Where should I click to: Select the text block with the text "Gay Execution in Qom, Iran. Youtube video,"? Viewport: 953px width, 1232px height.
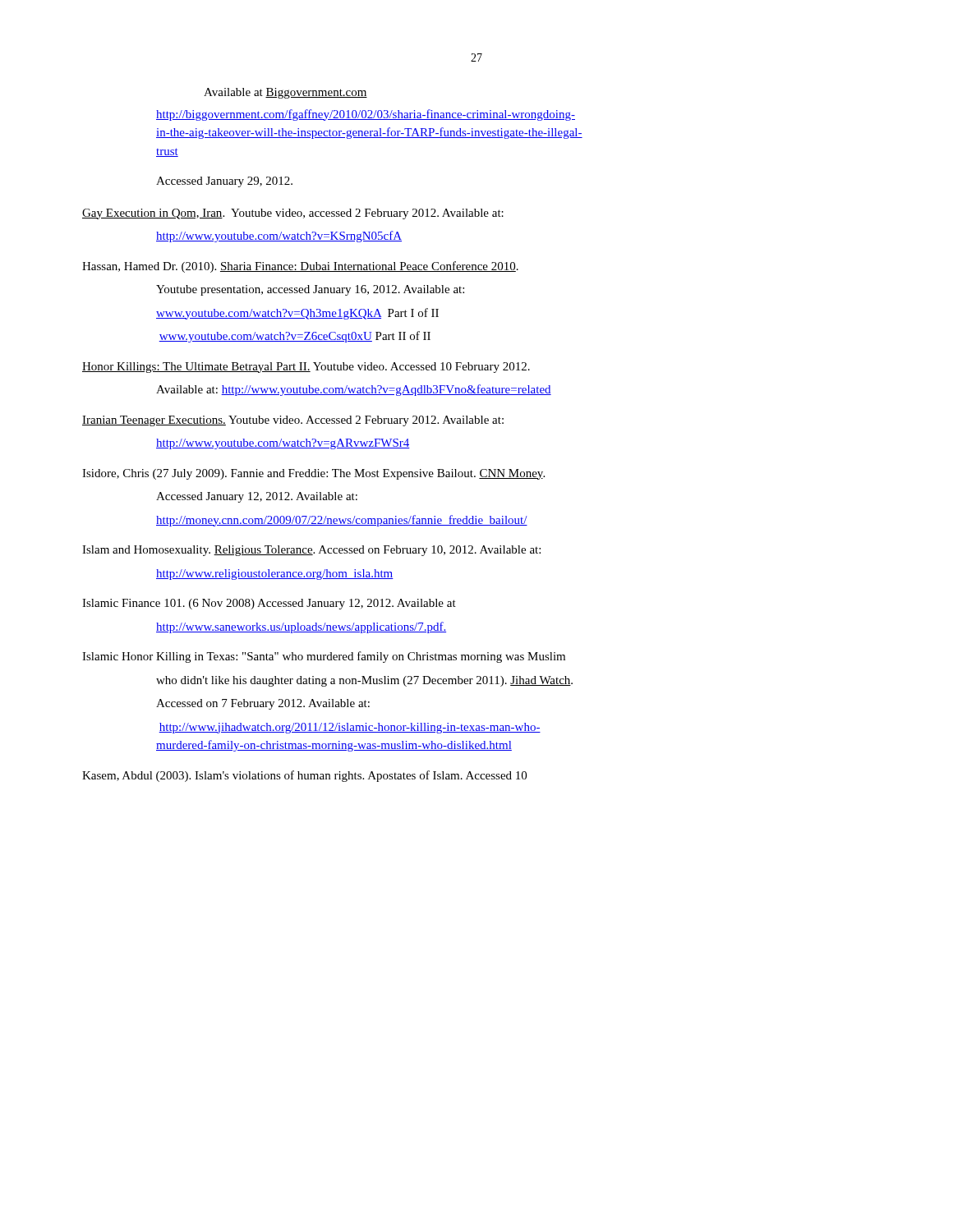pos(476,224)
